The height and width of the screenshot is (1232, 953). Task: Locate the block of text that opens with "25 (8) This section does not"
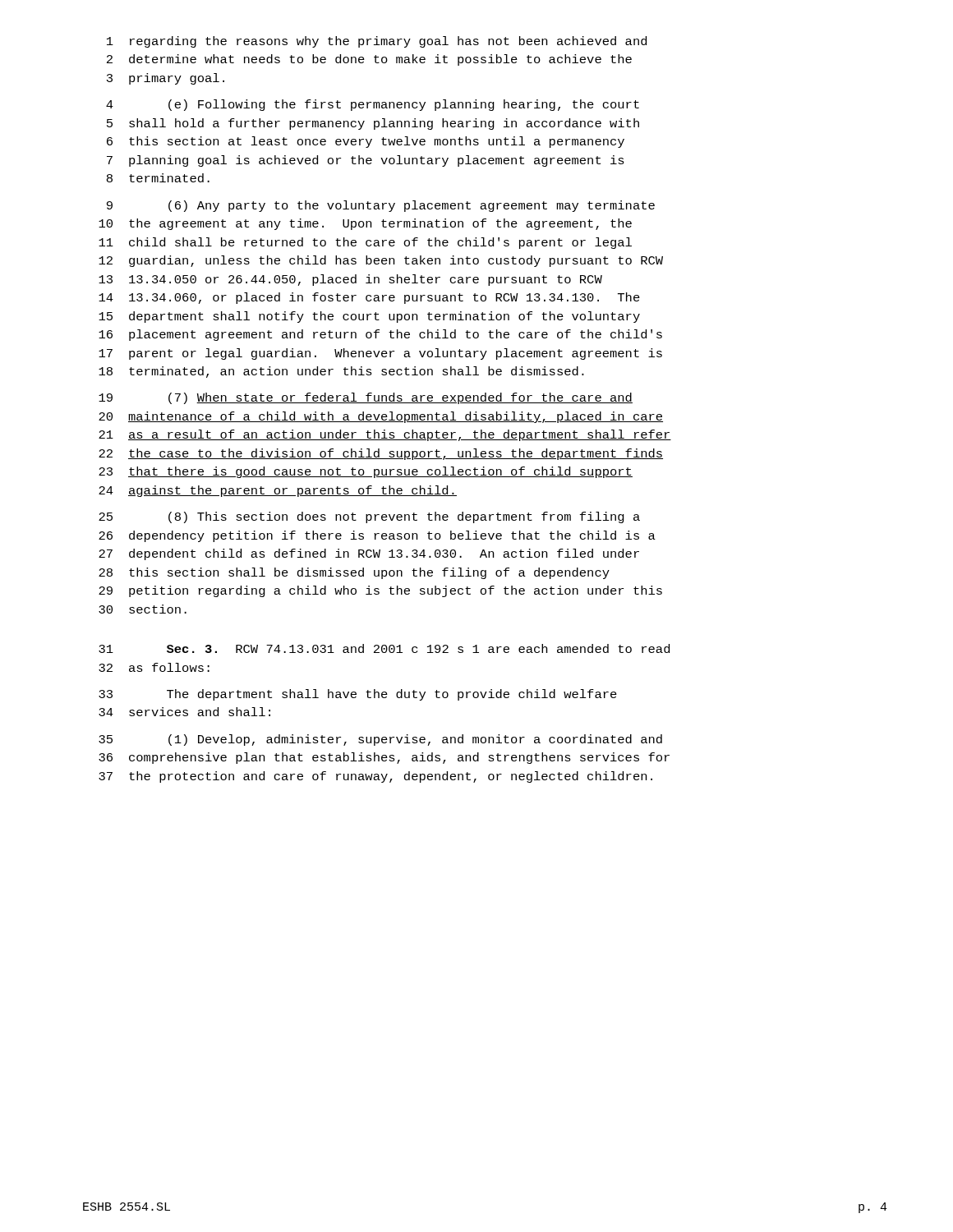(485, 564)
